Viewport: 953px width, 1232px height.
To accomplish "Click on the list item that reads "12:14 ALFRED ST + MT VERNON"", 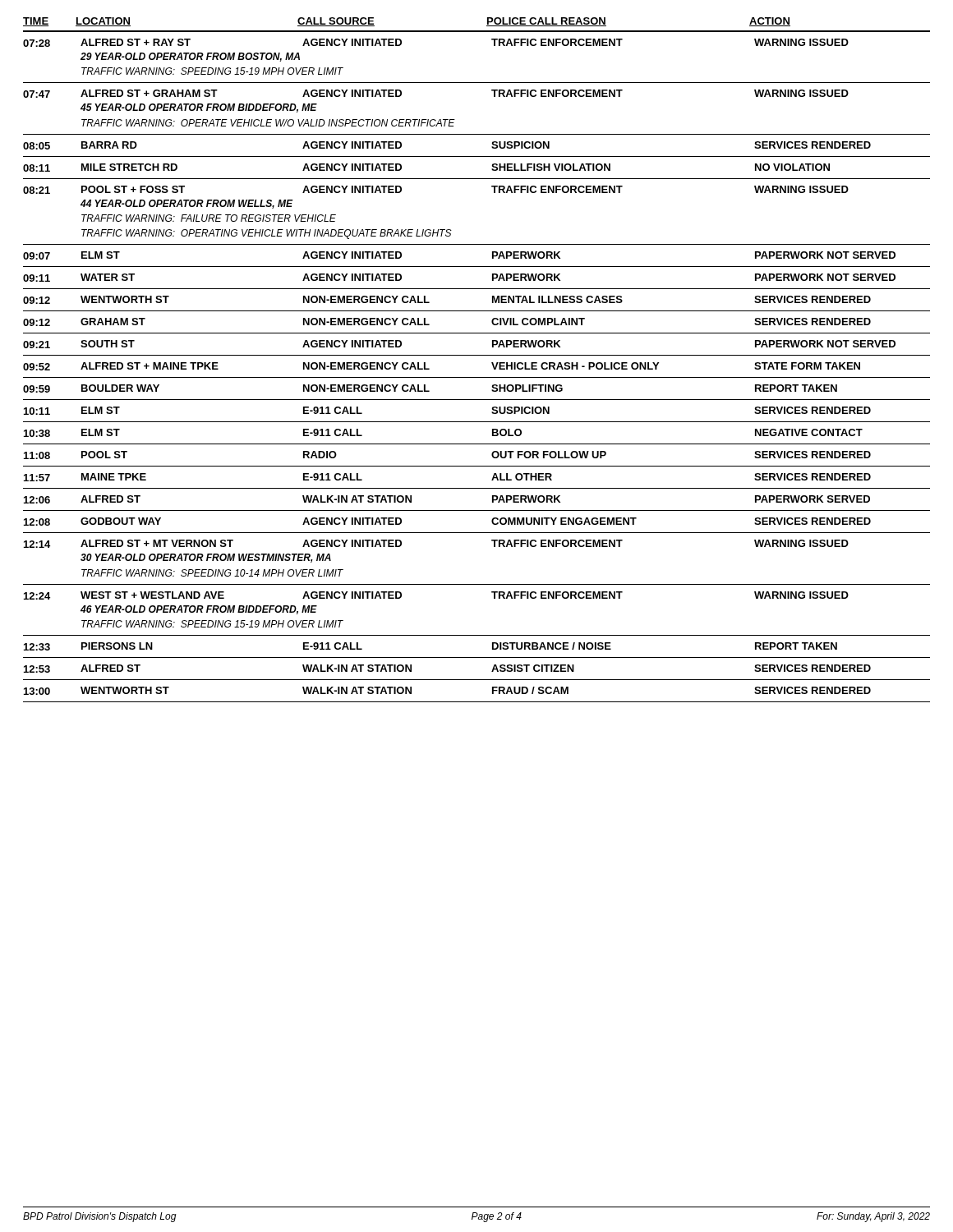I will point(37,543).
